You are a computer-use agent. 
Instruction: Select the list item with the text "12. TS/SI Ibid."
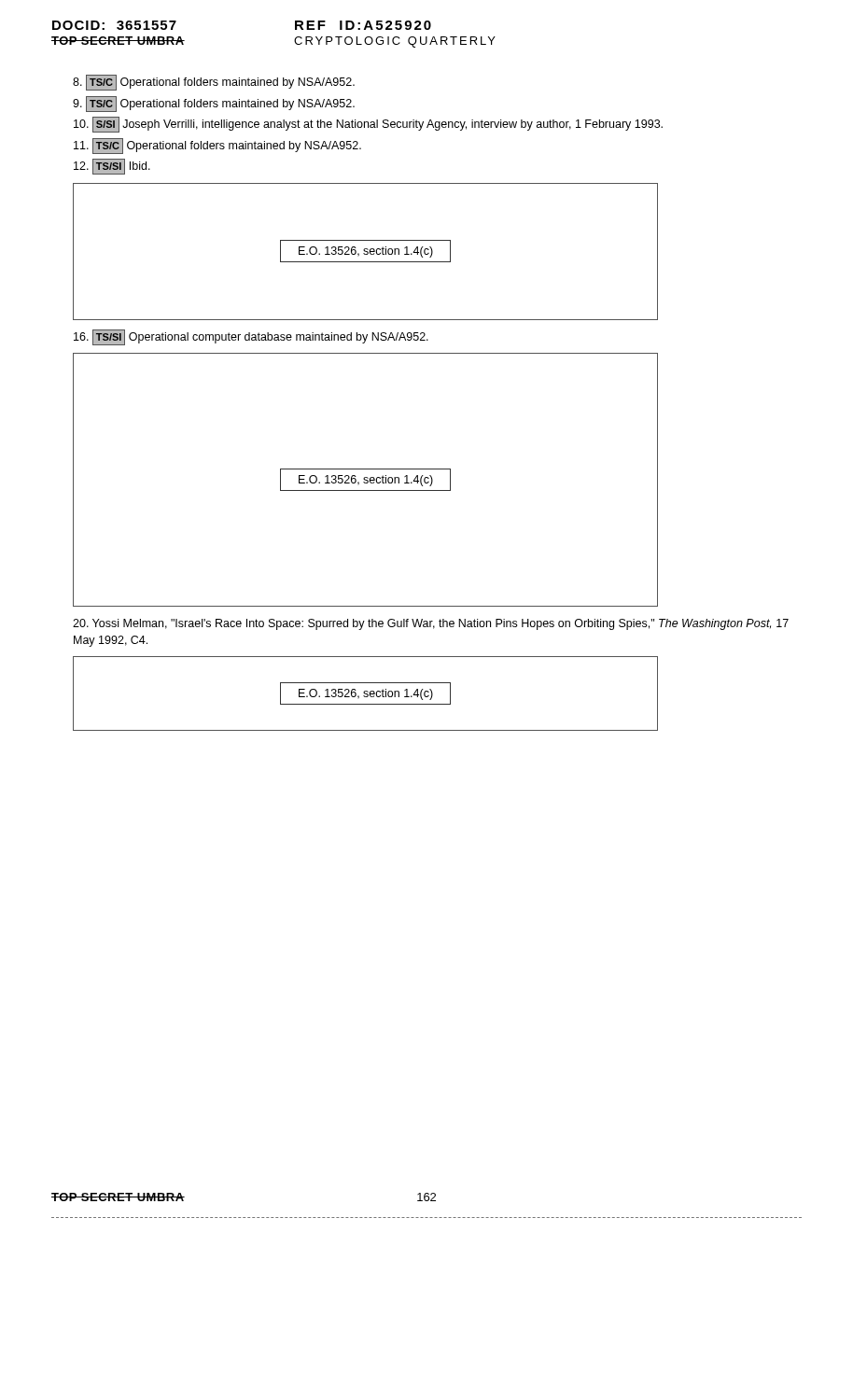point(112,167)
